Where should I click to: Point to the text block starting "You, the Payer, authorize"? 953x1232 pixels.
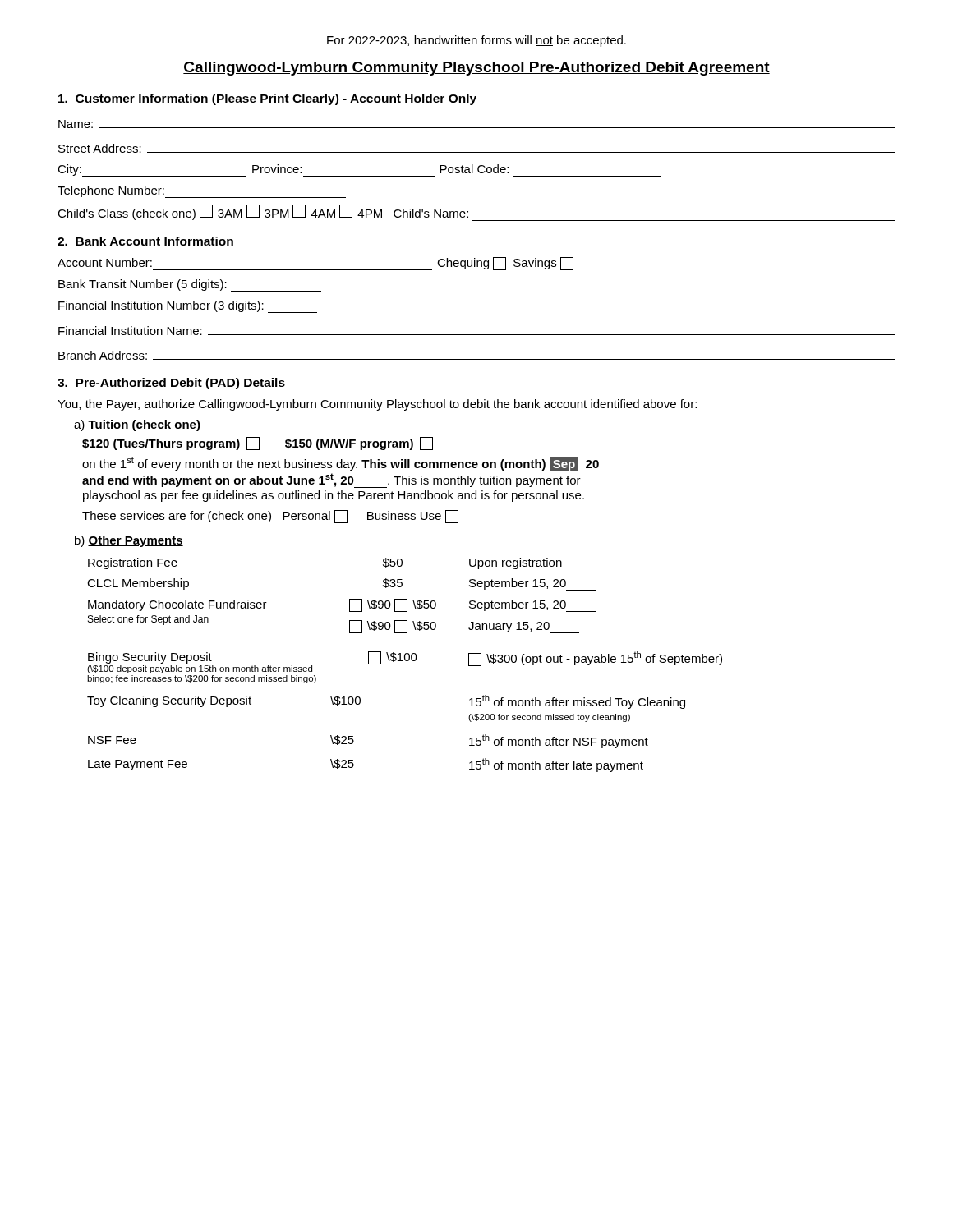tap(378, 404)
